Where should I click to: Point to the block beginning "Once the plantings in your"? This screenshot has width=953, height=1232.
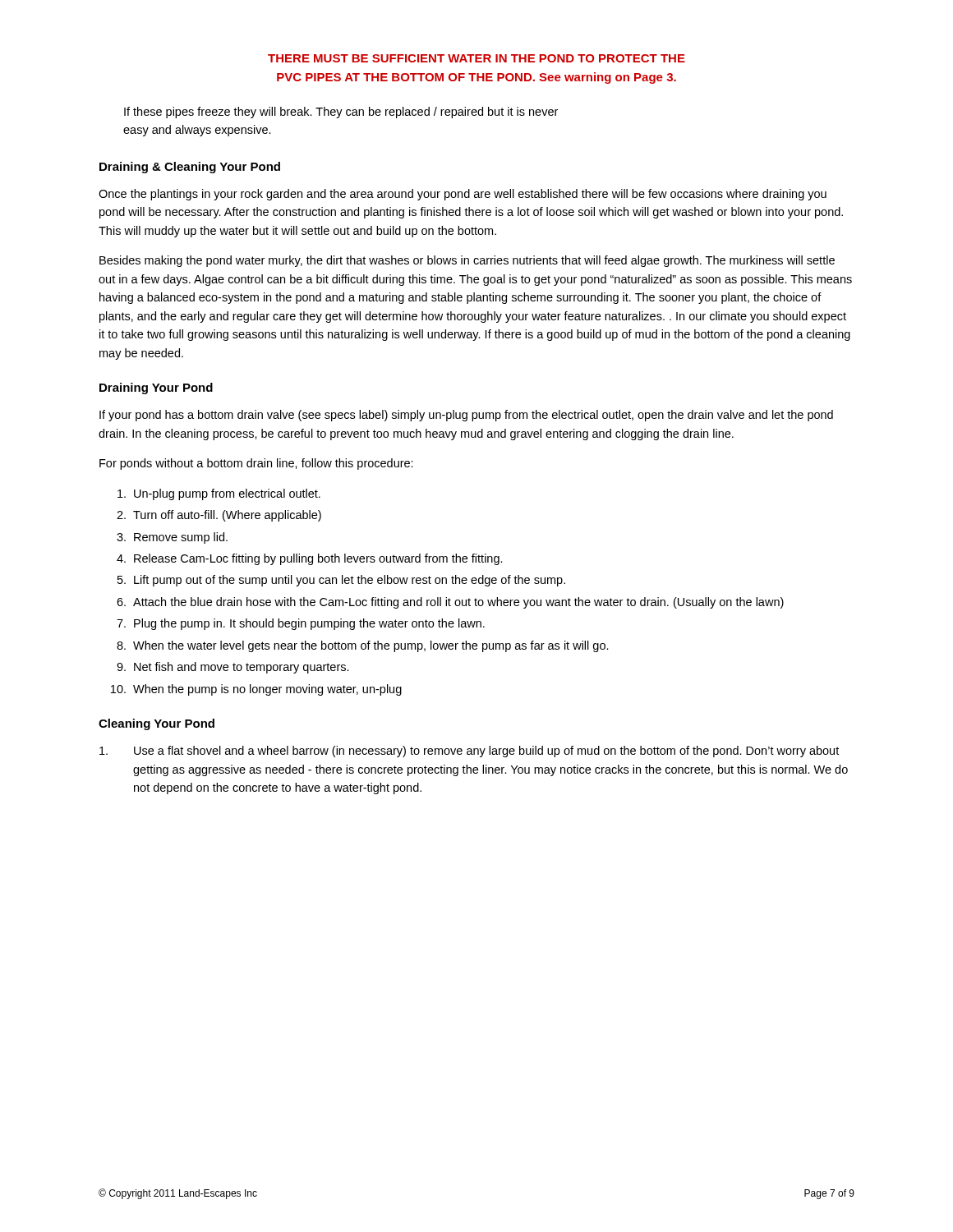(471, 212)
